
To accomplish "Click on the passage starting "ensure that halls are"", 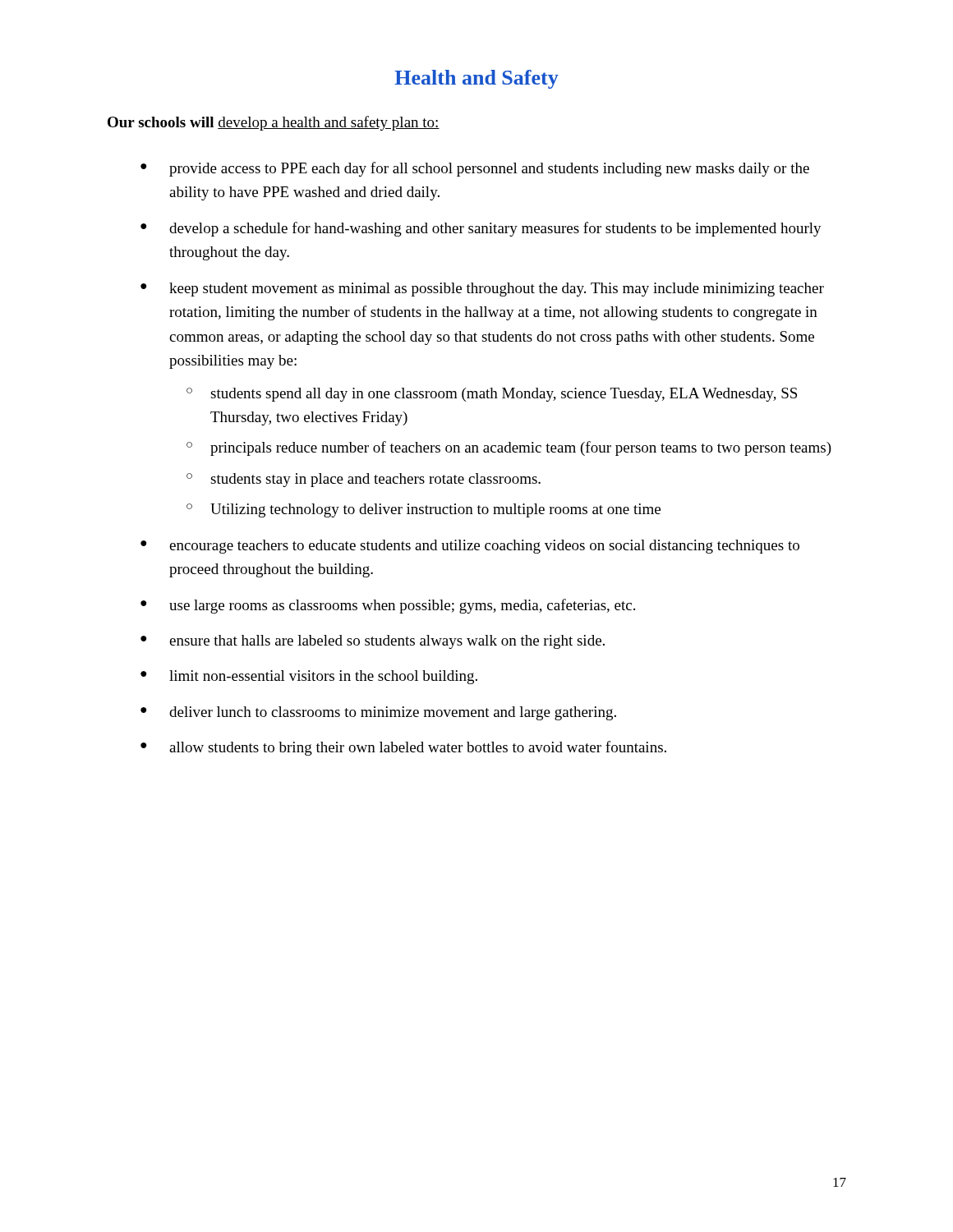I will pos(387,640).
